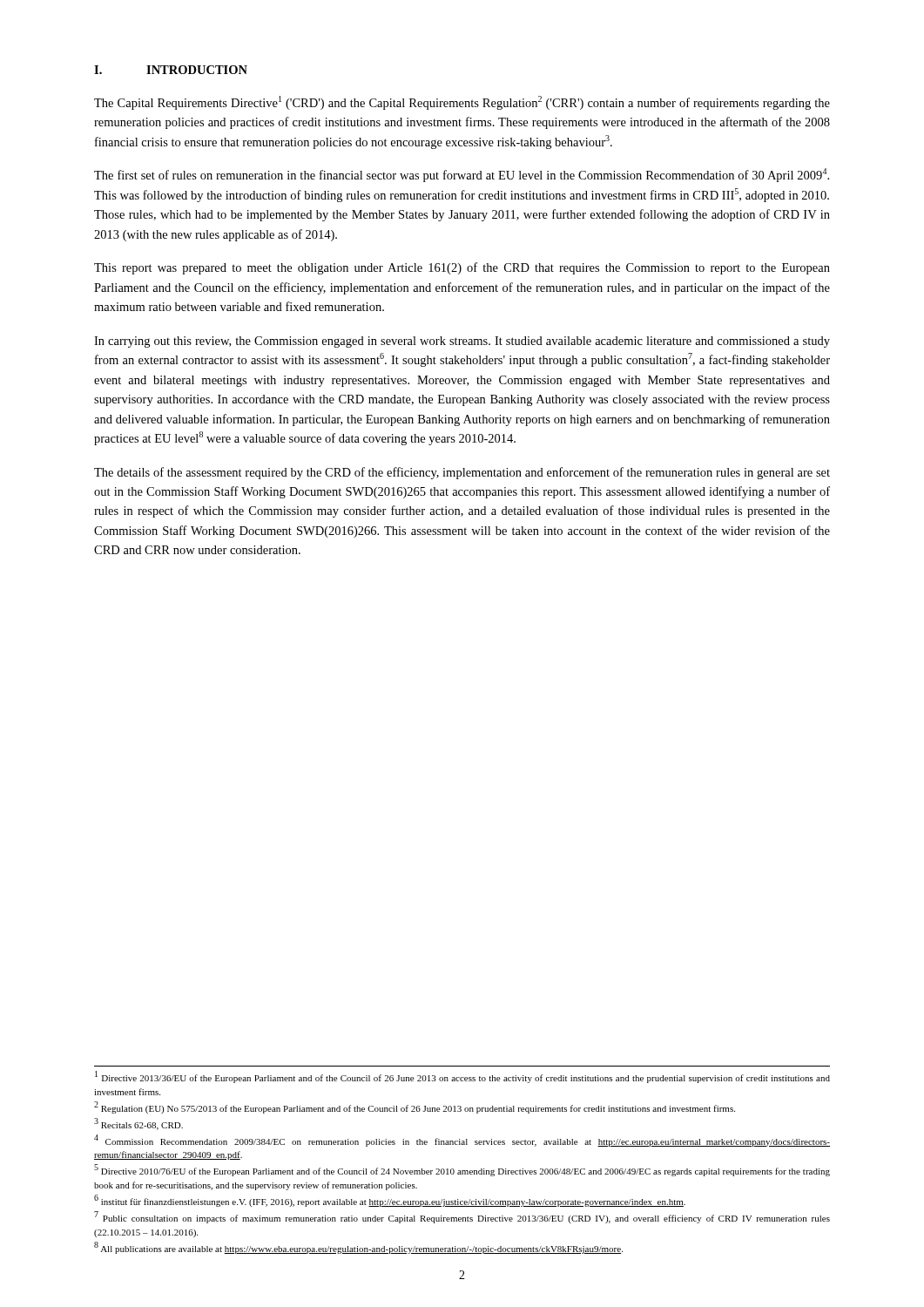The image size is (924, 1307).
Task: Where is the passage that starts "6 institut für"?
Action: coord(390,1201)
